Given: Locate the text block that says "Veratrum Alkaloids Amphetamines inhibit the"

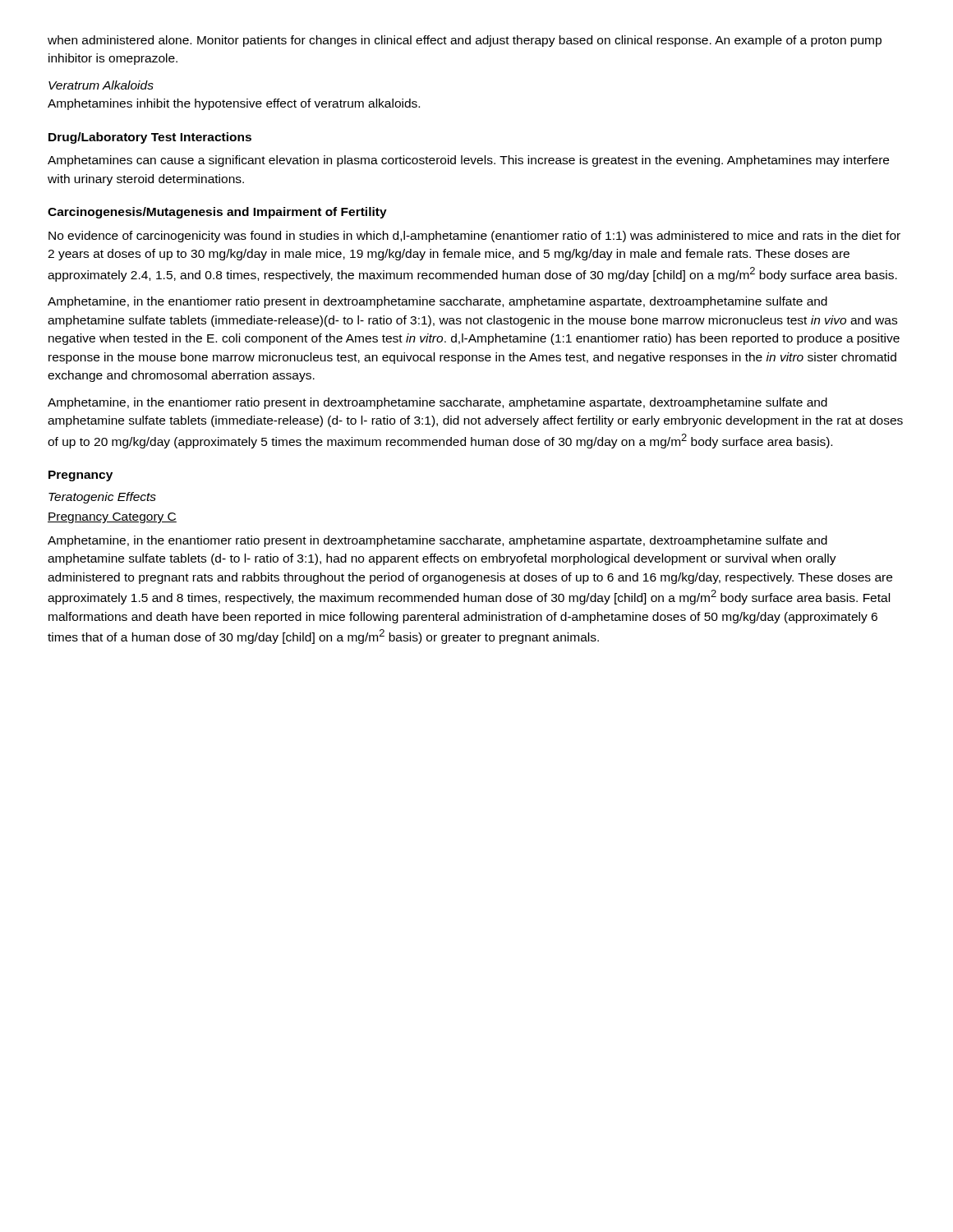Looking at the screenshot, I should click(x=101, y=85).
